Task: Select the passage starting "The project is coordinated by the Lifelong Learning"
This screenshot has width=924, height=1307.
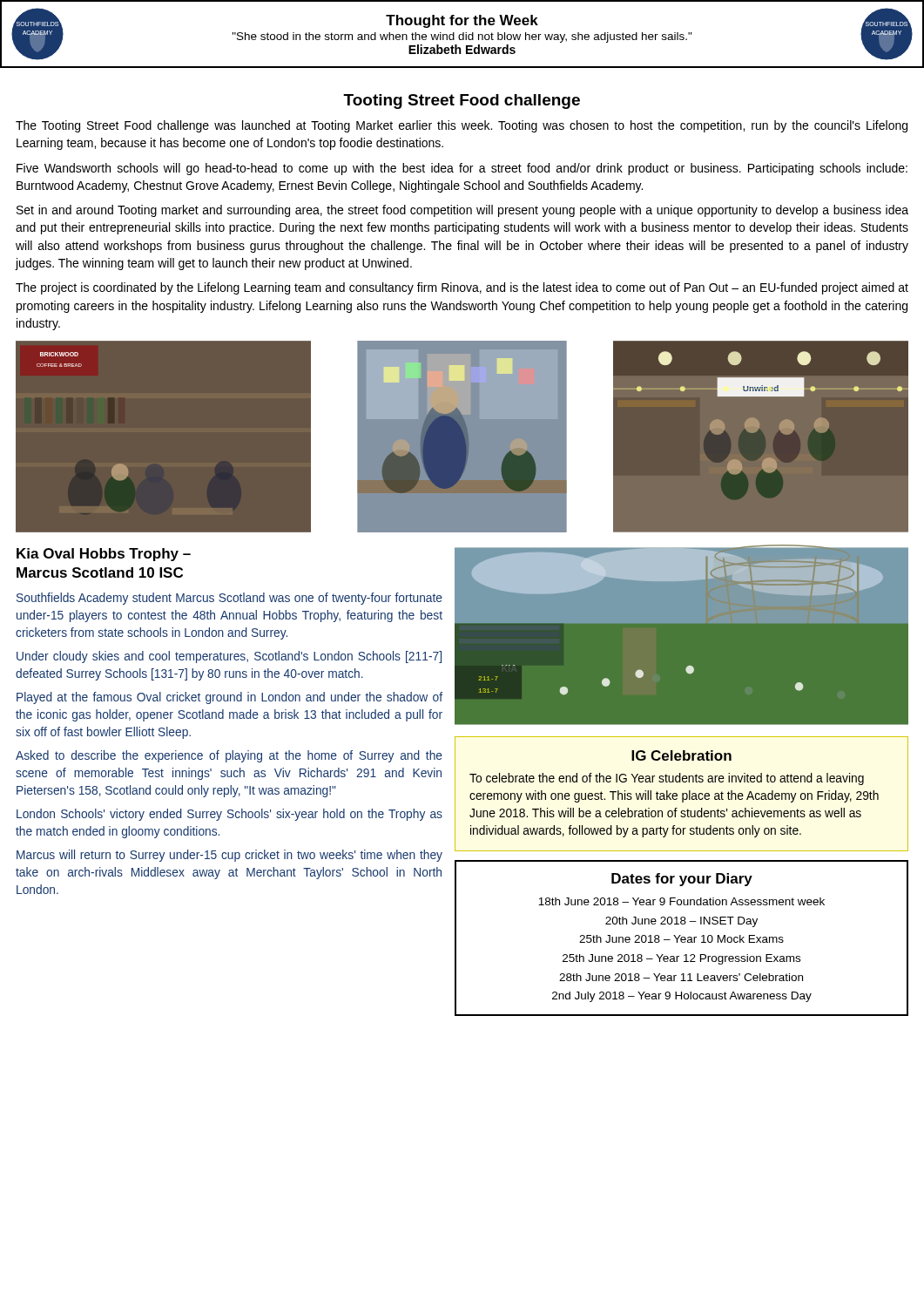Action: pyautogui.click(x=462, y=306)
